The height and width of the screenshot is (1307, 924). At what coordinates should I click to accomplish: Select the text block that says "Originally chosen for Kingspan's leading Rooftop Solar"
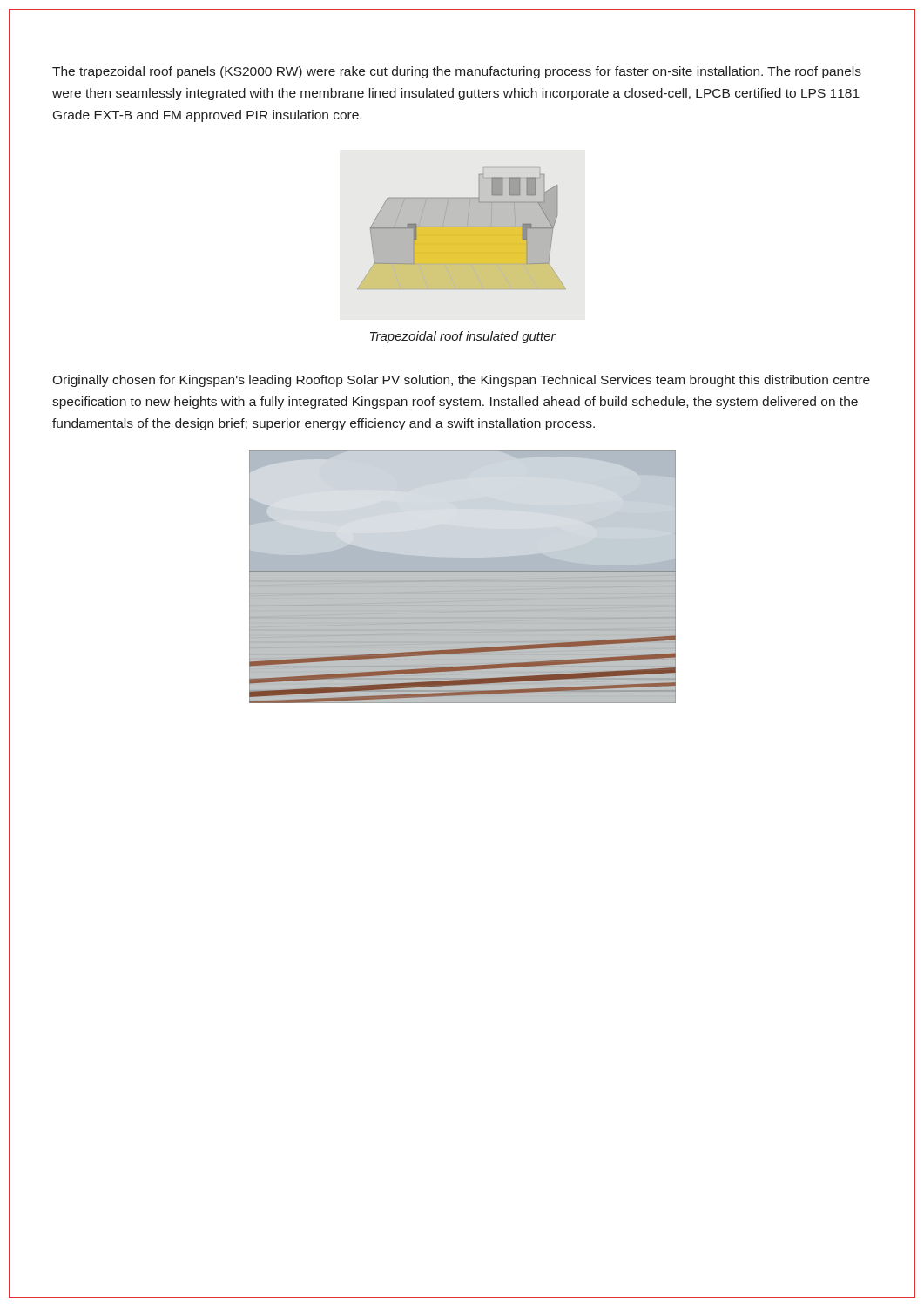(461, 401)
